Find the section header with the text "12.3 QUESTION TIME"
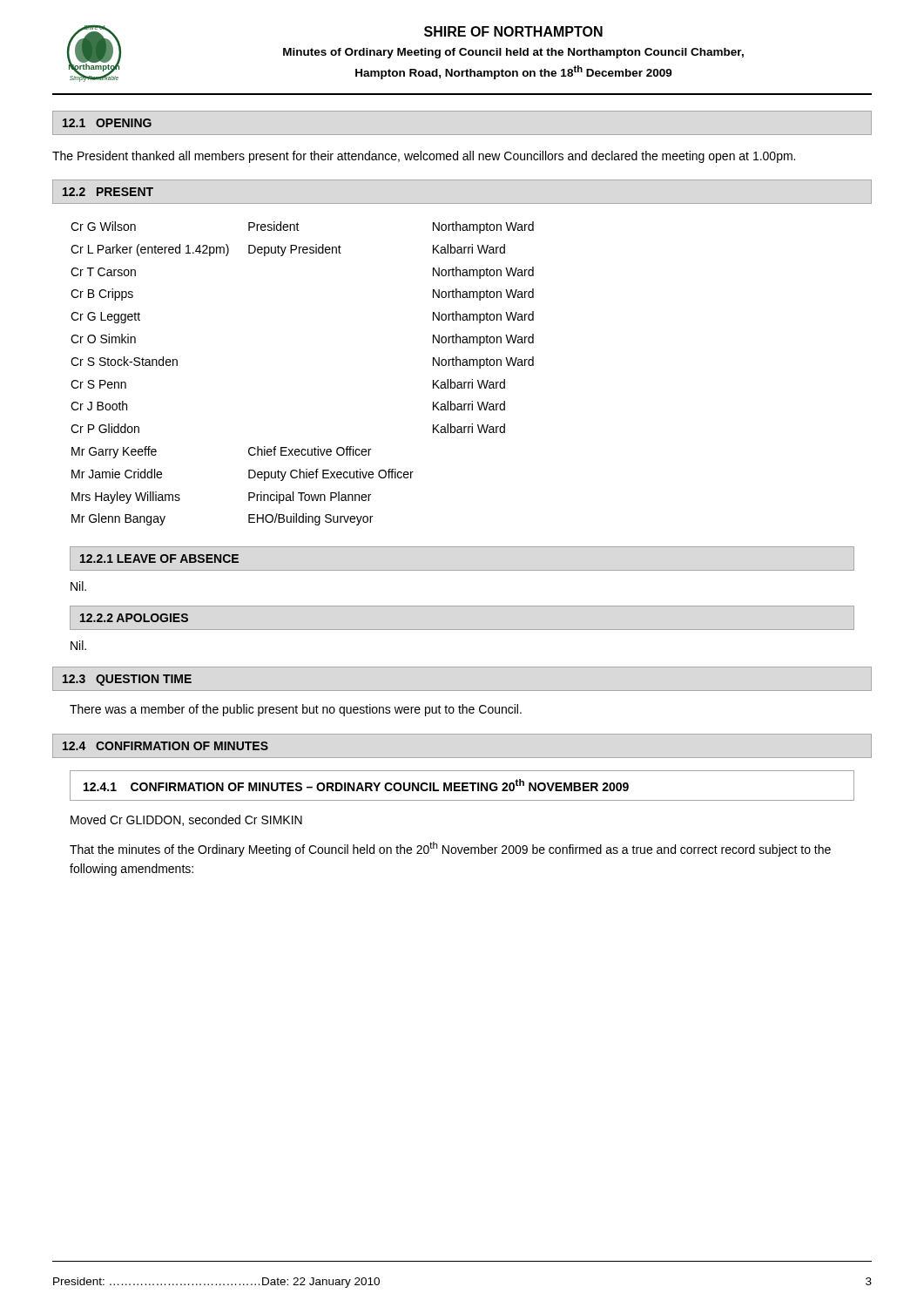 click(x=127, y=679)
